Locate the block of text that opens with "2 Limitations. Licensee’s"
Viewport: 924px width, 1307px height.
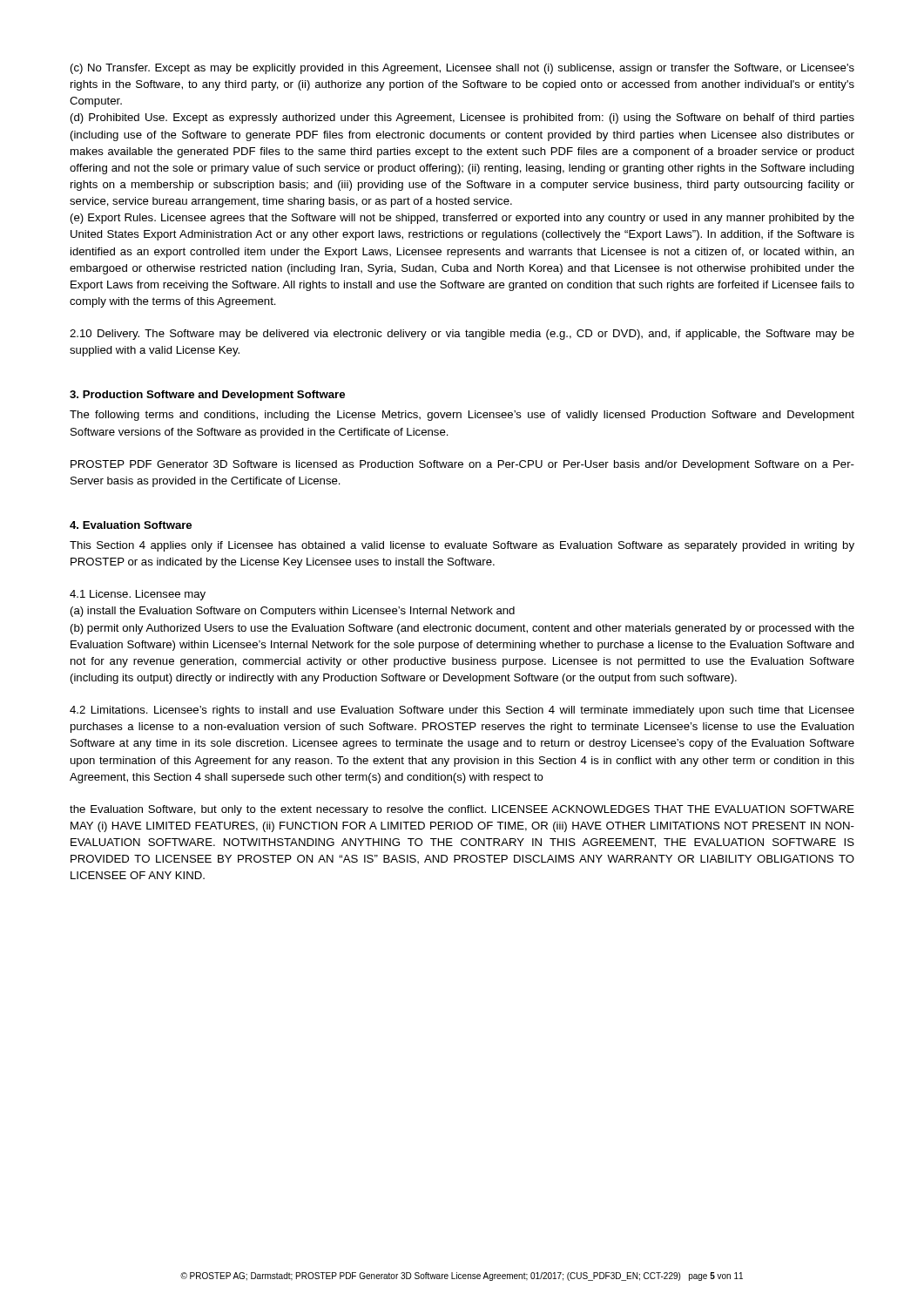coord(462,743)
